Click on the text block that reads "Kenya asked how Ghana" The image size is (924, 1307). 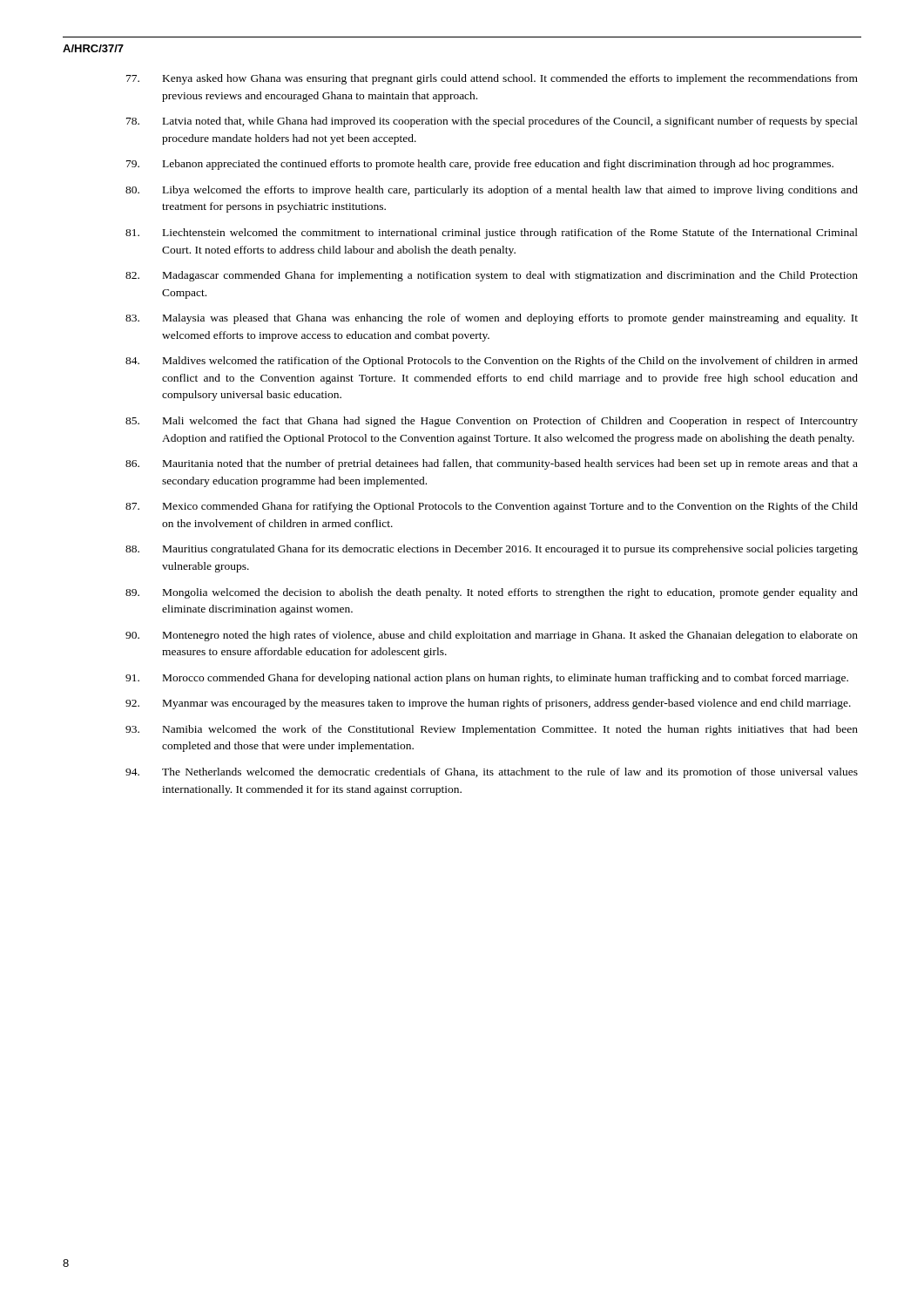click(x=492, y=87)
